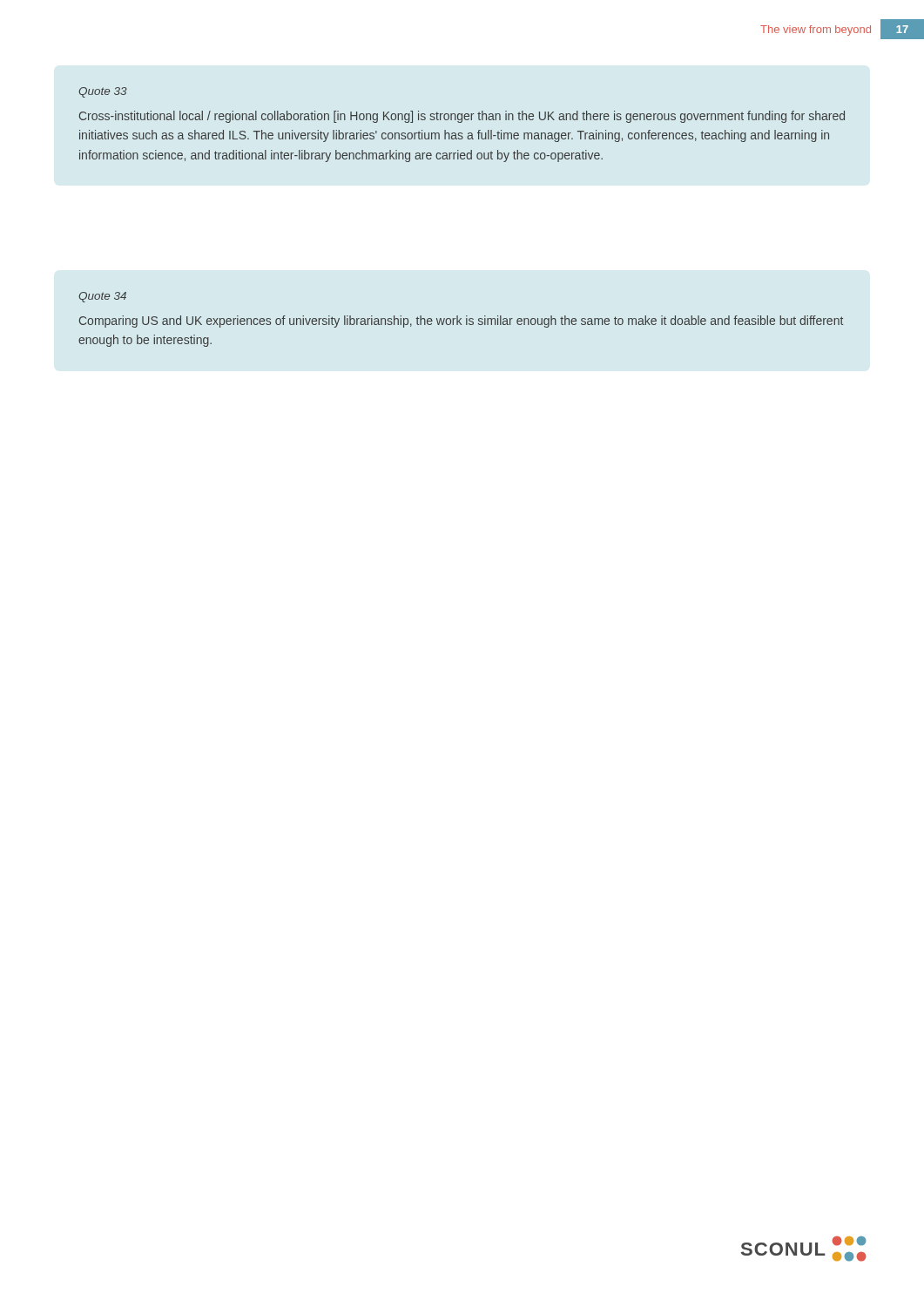This screenshot has width=924, height=1307.
Task: Locate the logo
Action: pyautogui.click(x=805, y=1249)
